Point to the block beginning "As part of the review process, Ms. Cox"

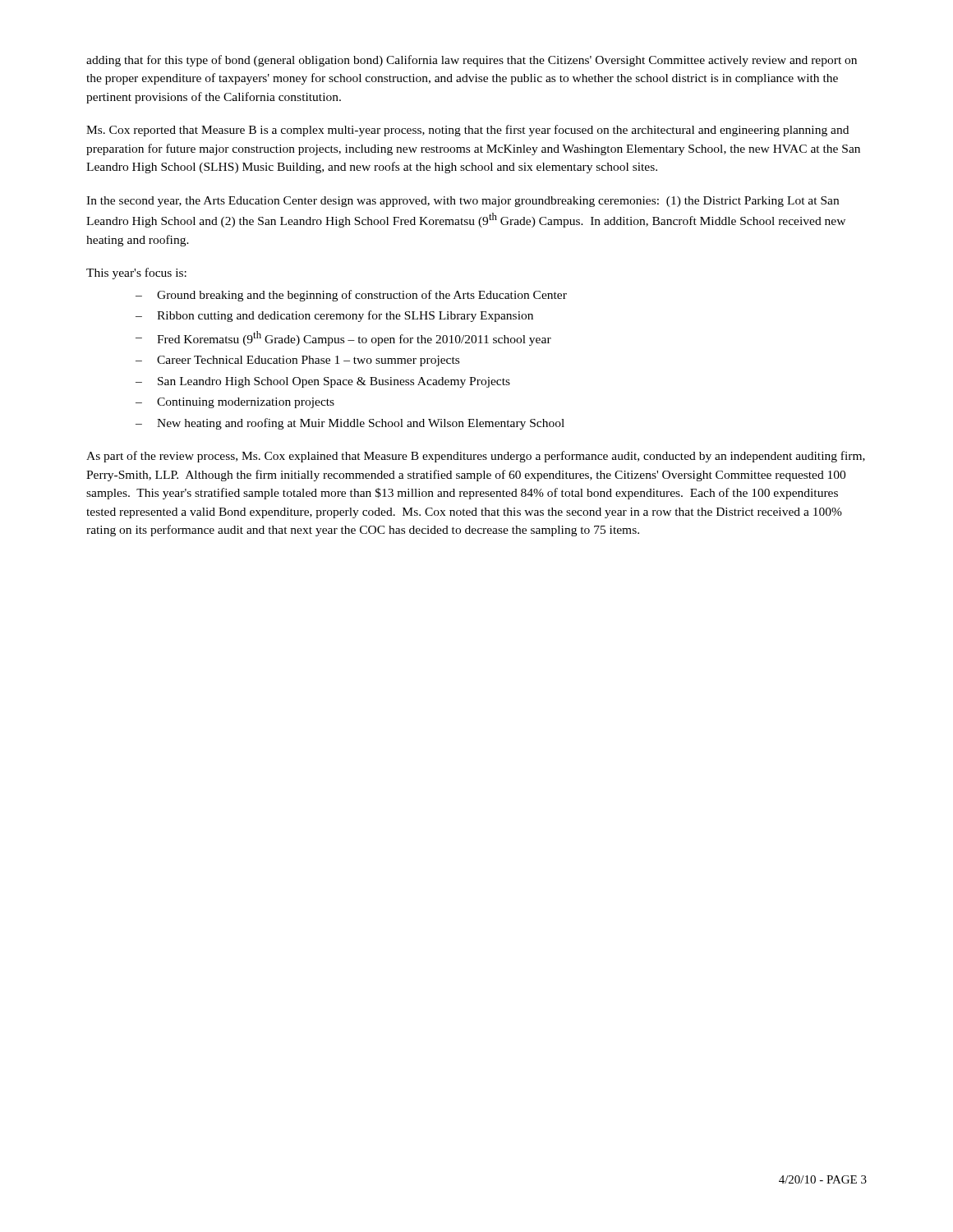[x=476, y=493]
